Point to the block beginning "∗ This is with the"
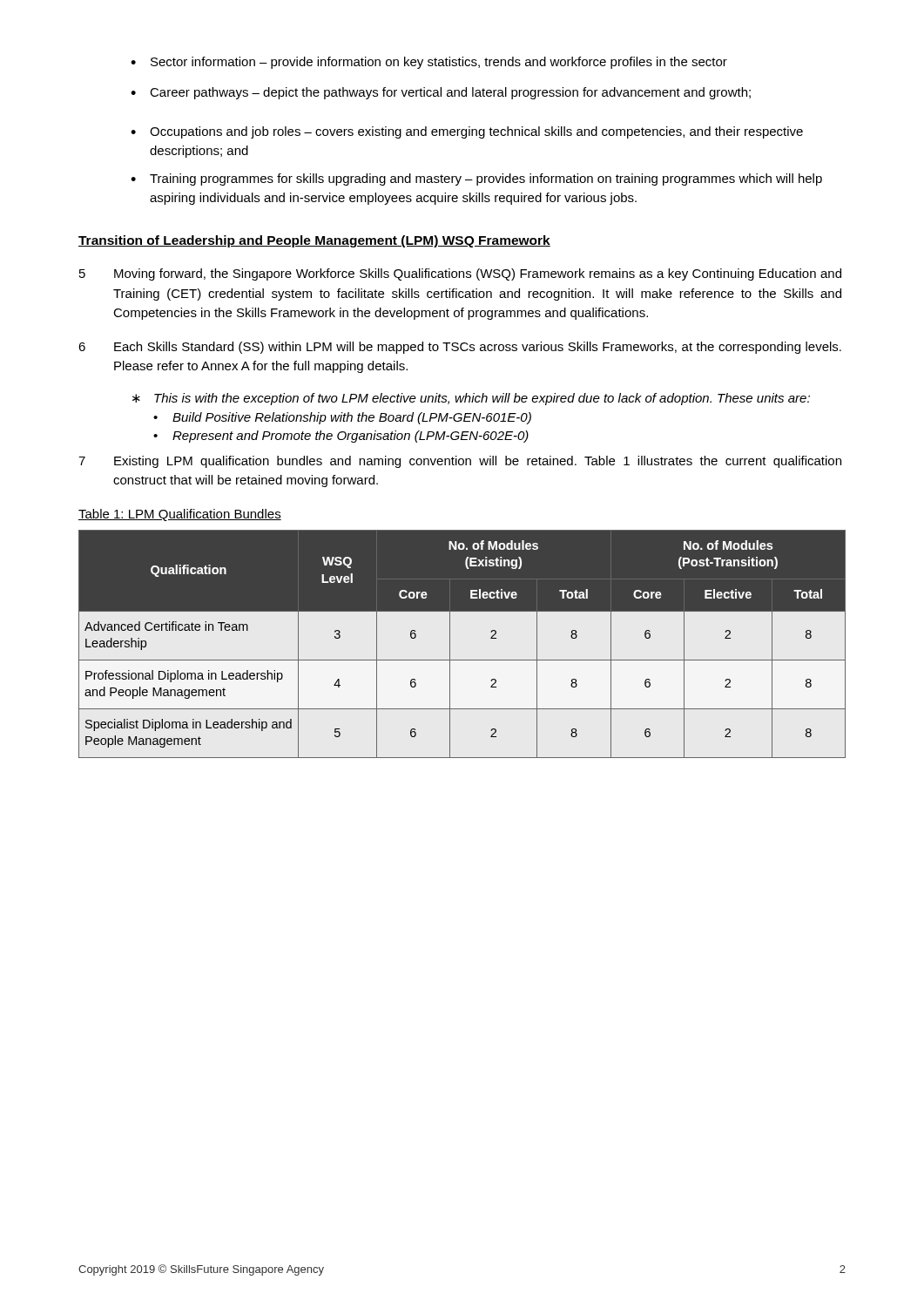This screenshot has height=1307, width=924. click(471, 398)
